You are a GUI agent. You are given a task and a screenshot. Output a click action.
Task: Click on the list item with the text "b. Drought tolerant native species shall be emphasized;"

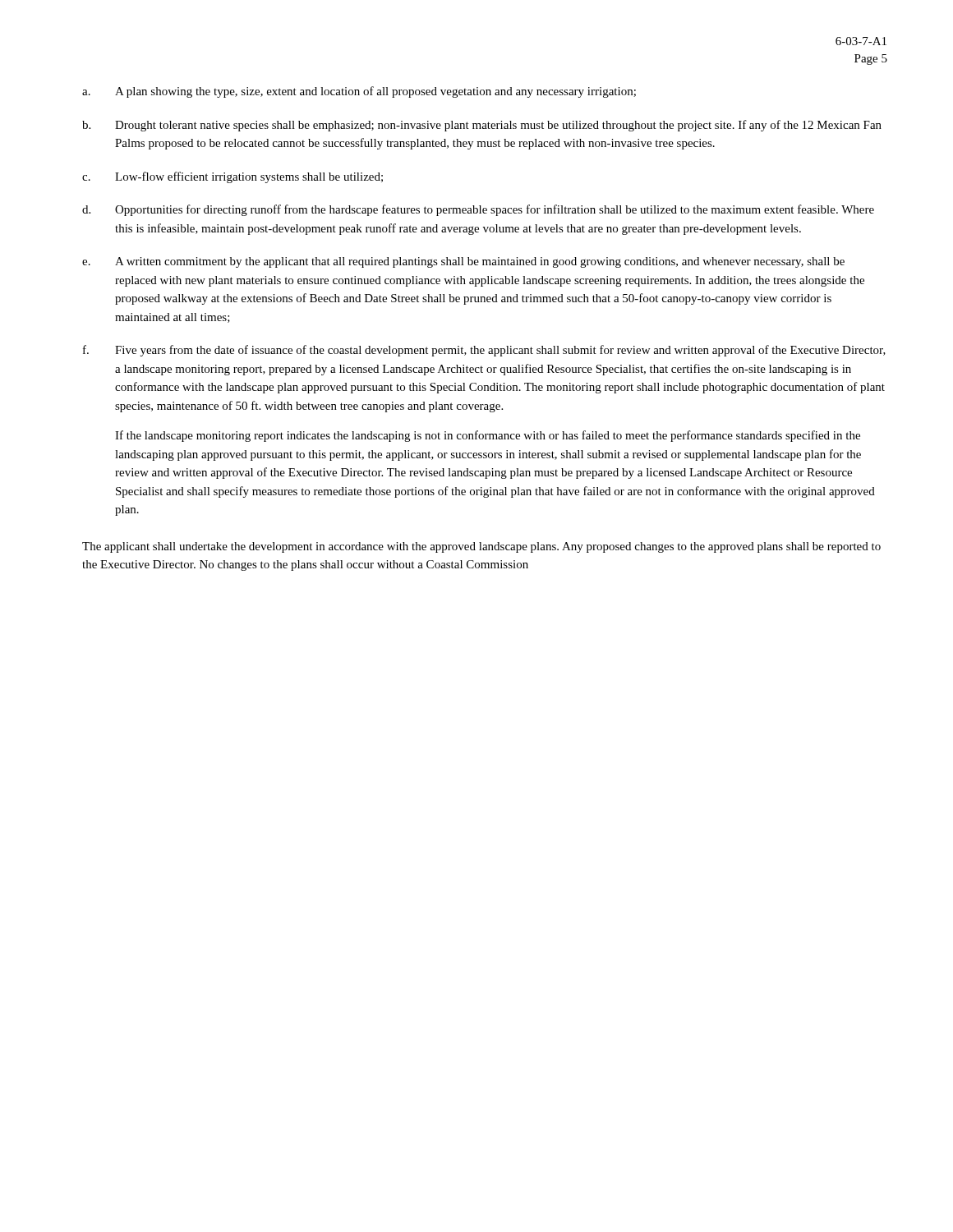pos(485,134)
